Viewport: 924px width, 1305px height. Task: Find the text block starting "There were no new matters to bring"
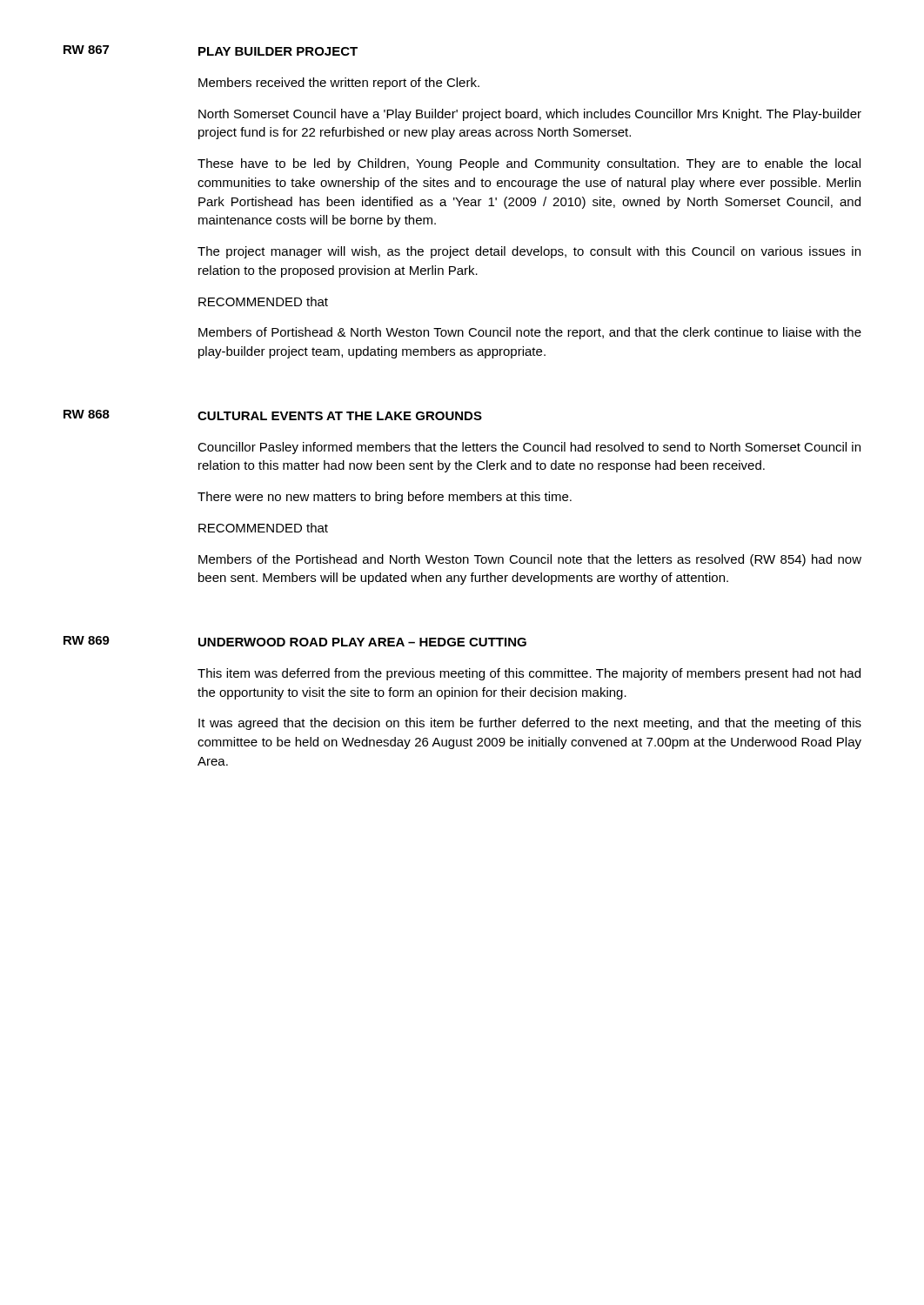385,496
